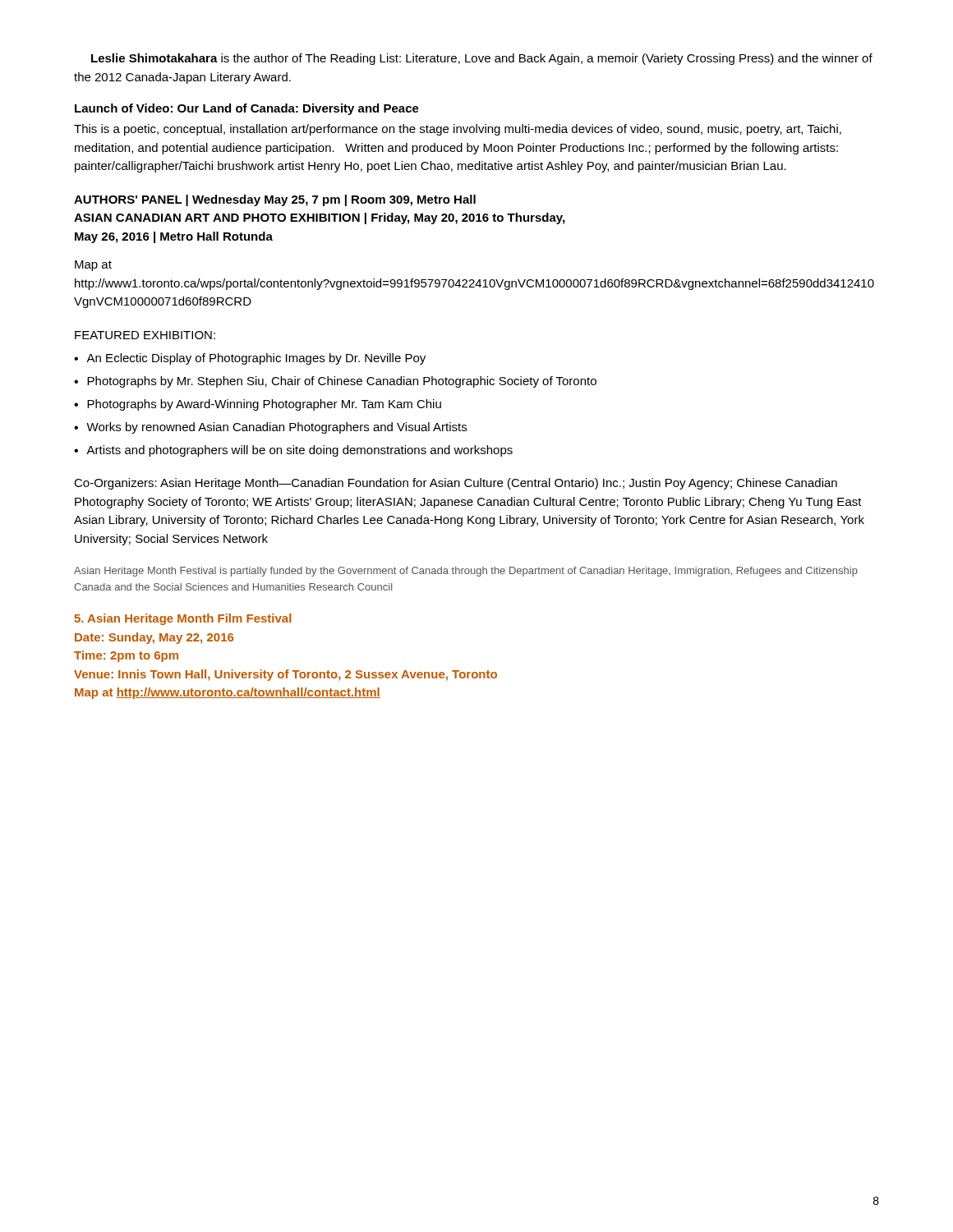Viewport: 953px width, 1232px height.
Task: Where is the section header that starts "Launch of Video: Our"?
Action: 246,108
